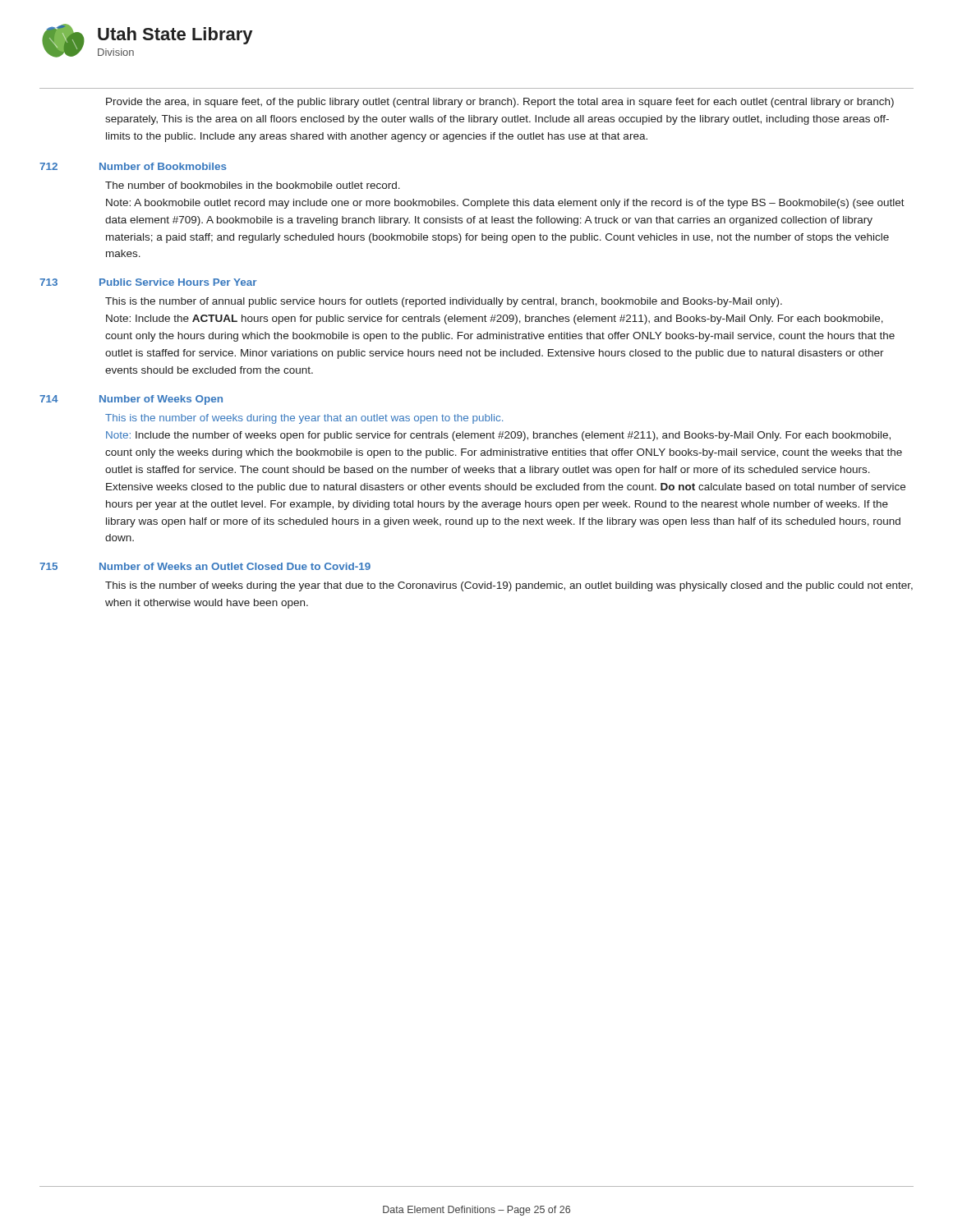Click on the section header with the text "713 Public Service Hours Per"

tap(148, 282)
